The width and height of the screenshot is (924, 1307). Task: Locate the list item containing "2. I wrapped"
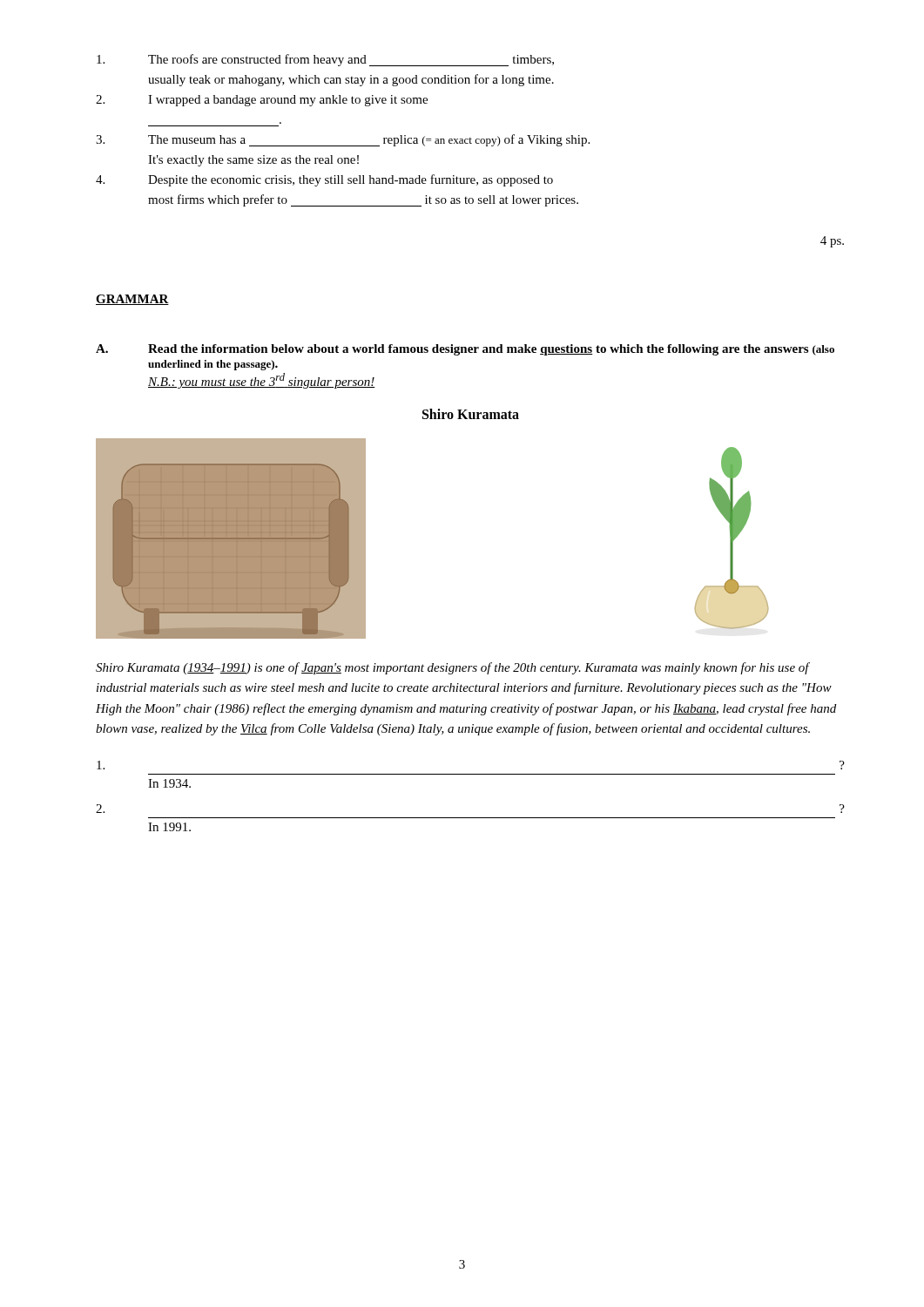click(262, 101)
